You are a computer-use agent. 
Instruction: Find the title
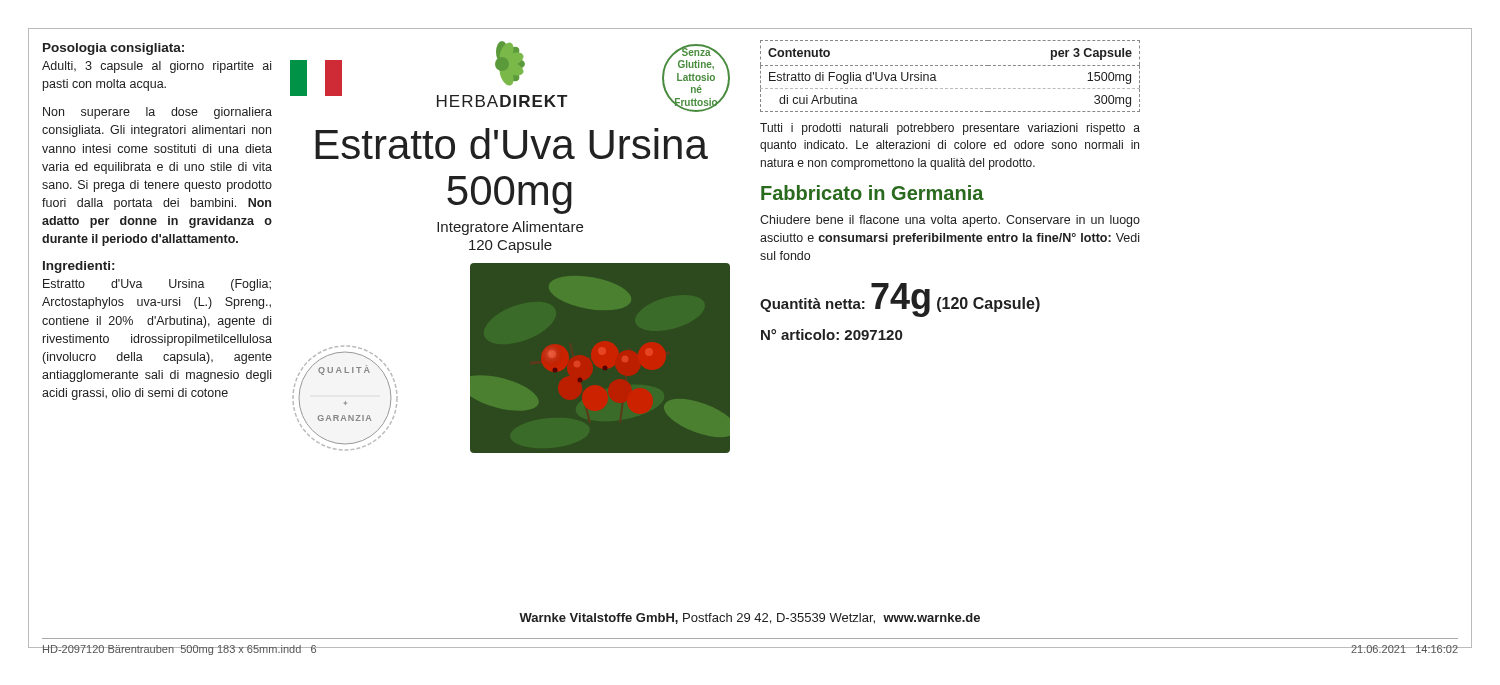pyautogui.click(x=510, y=168)
